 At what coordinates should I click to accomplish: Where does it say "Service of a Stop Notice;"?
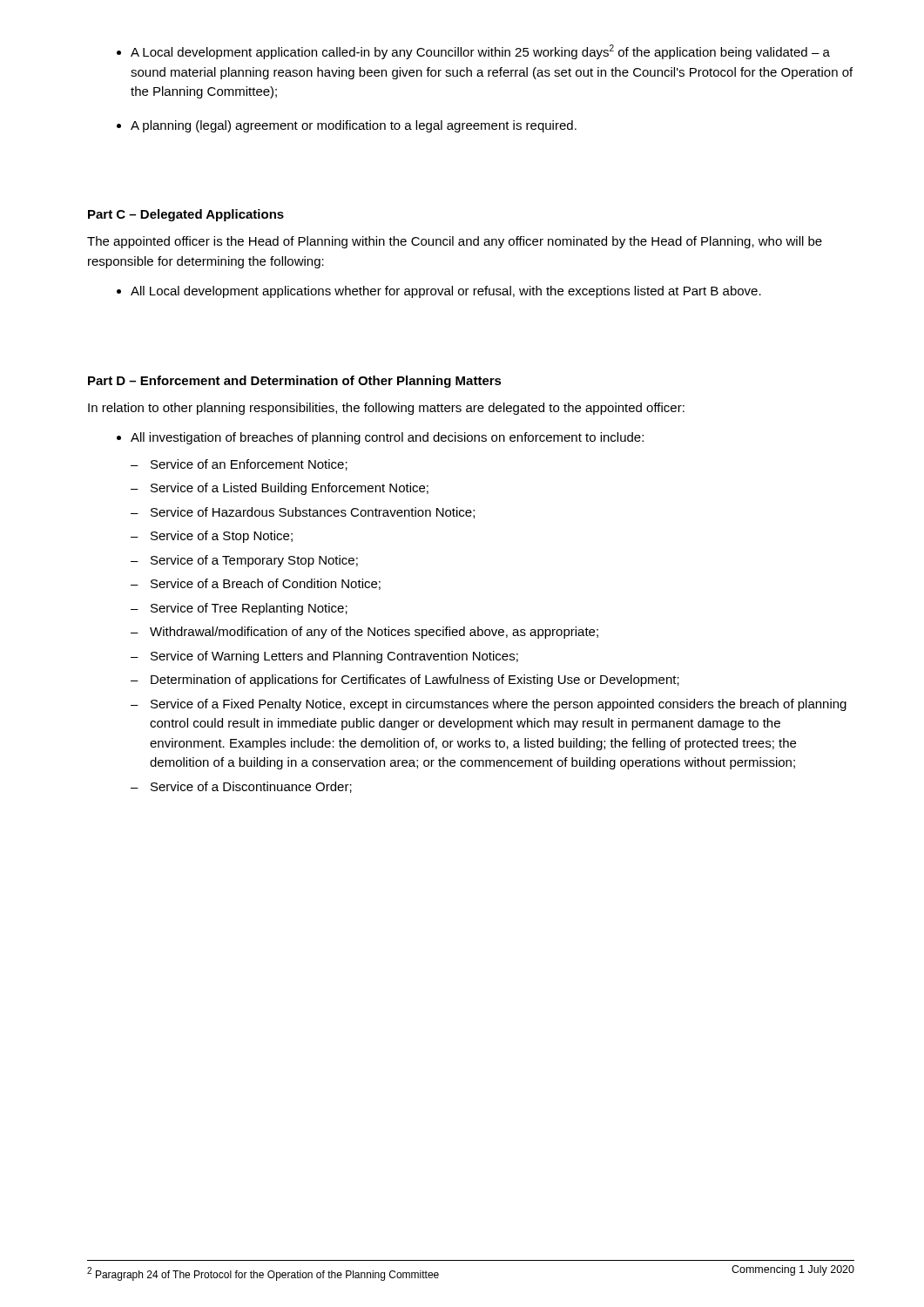pyautogui.click(x=222, y=535)
